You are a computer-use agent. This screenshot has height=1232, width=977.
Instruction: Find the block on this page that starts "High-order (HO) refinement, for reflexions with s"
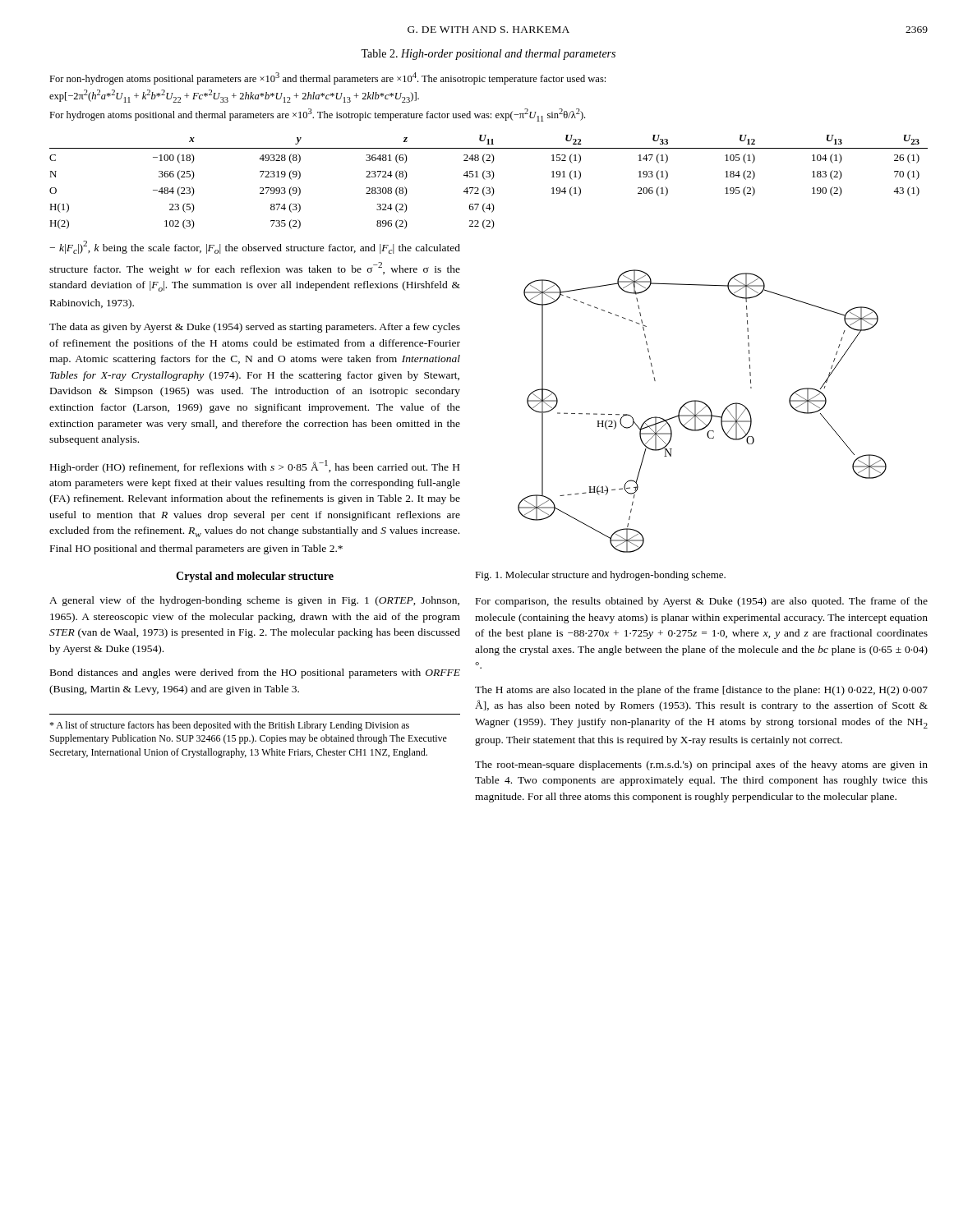pyautogui.click(x=255, y=506)
